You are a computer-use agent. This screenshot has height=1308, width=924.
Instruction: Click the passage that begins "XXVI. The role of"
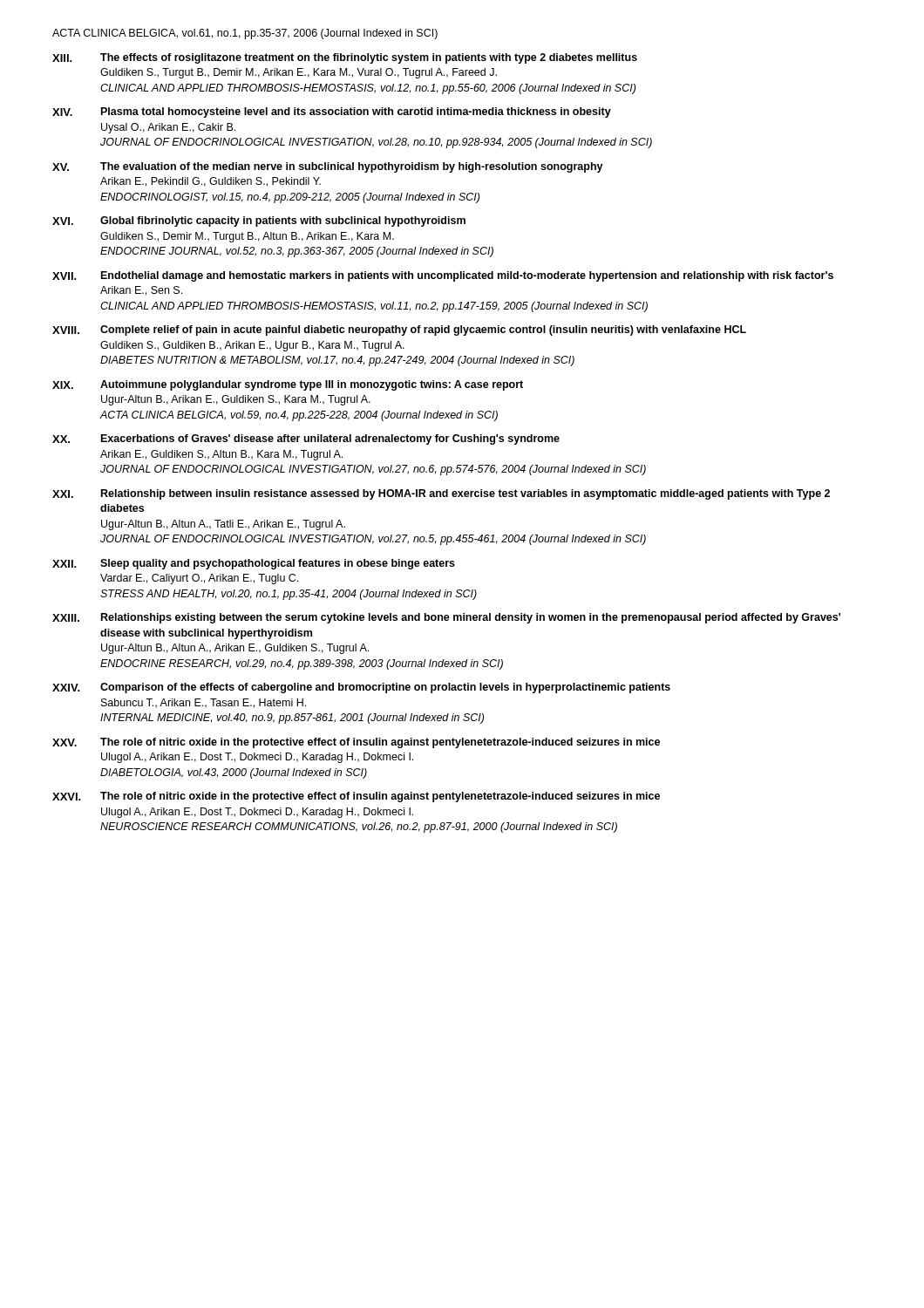462,812
